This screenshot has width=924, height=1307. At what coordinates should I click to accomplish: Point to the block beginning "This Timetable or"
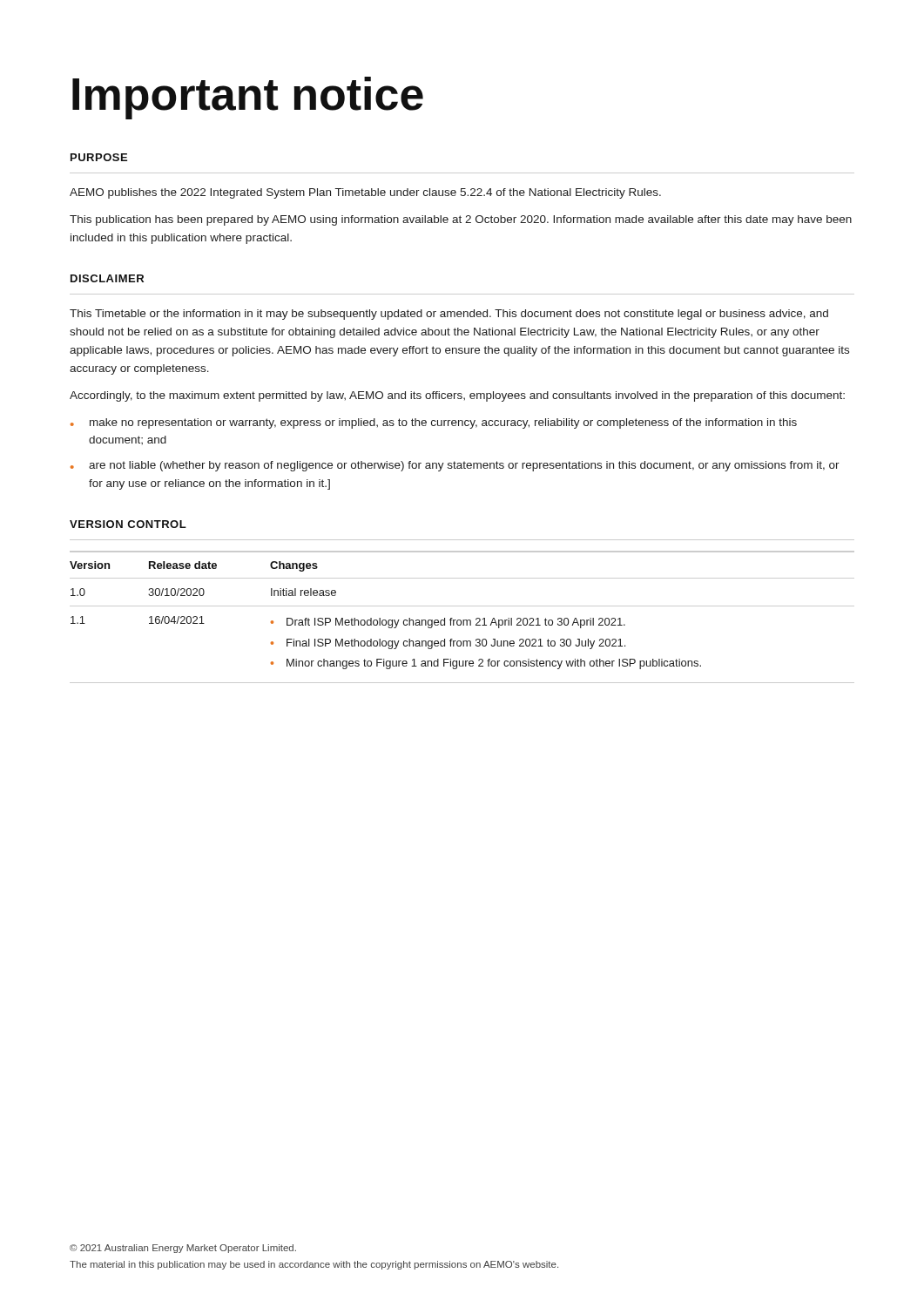click(460, 341)
